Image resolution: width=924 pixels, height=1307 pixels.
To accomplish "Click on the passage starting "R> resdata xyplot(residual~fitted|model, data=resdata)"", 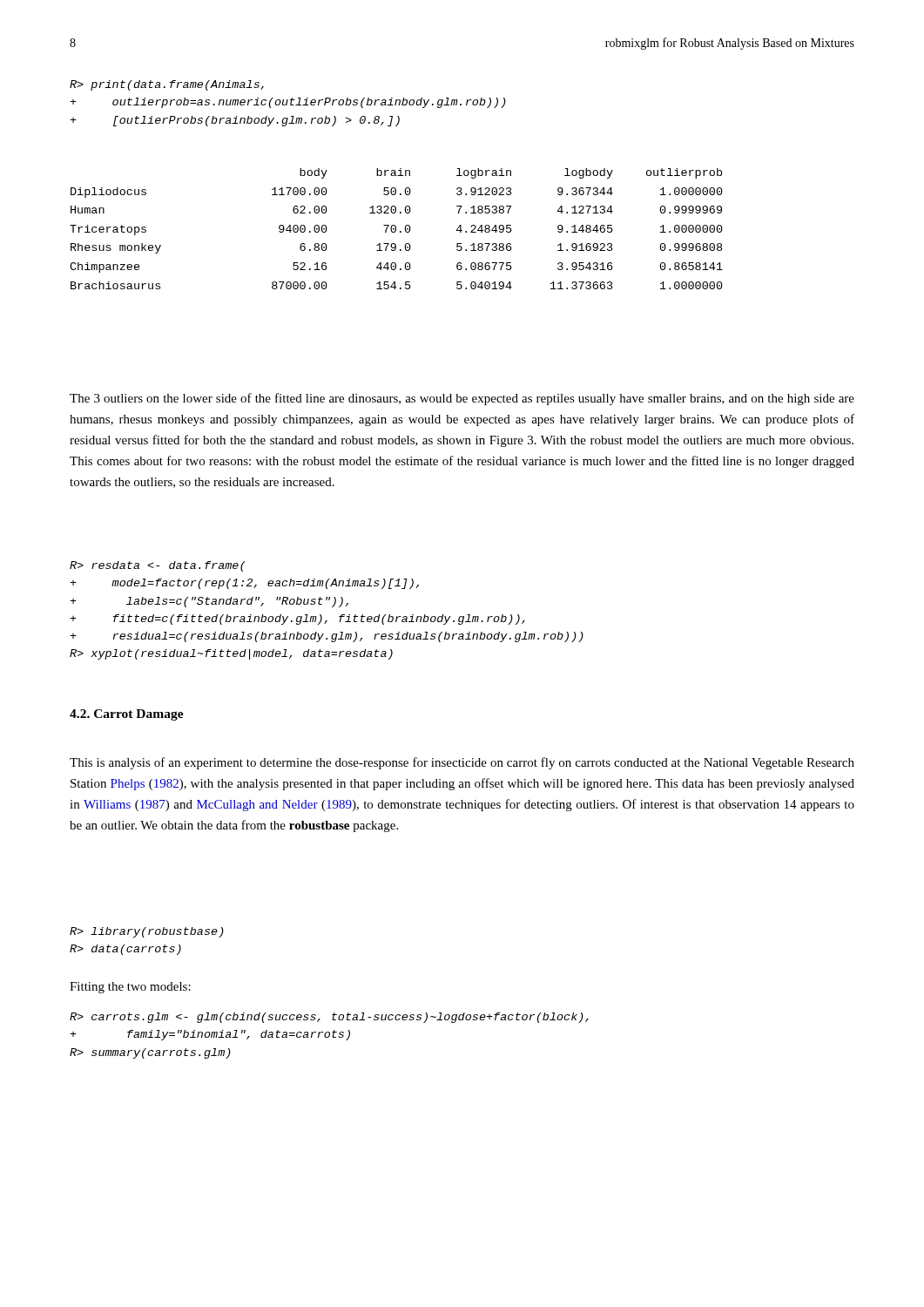I will coord(462,611).
